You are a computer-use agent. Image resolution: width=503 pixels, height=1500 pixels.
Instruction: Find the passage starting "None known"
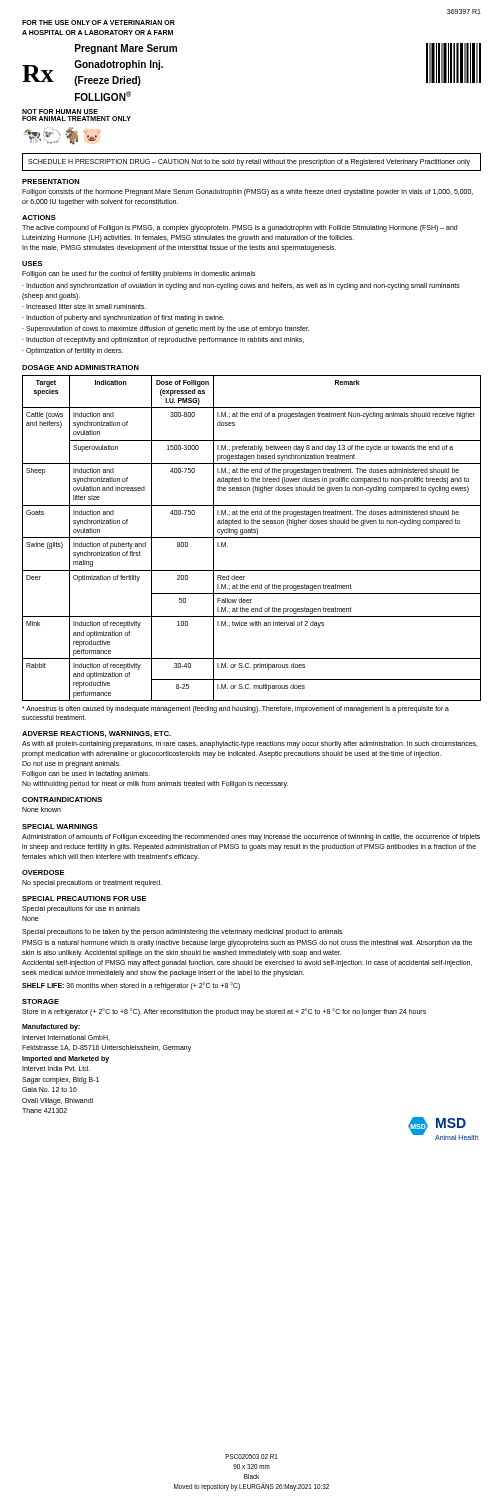tap(41, 810)
